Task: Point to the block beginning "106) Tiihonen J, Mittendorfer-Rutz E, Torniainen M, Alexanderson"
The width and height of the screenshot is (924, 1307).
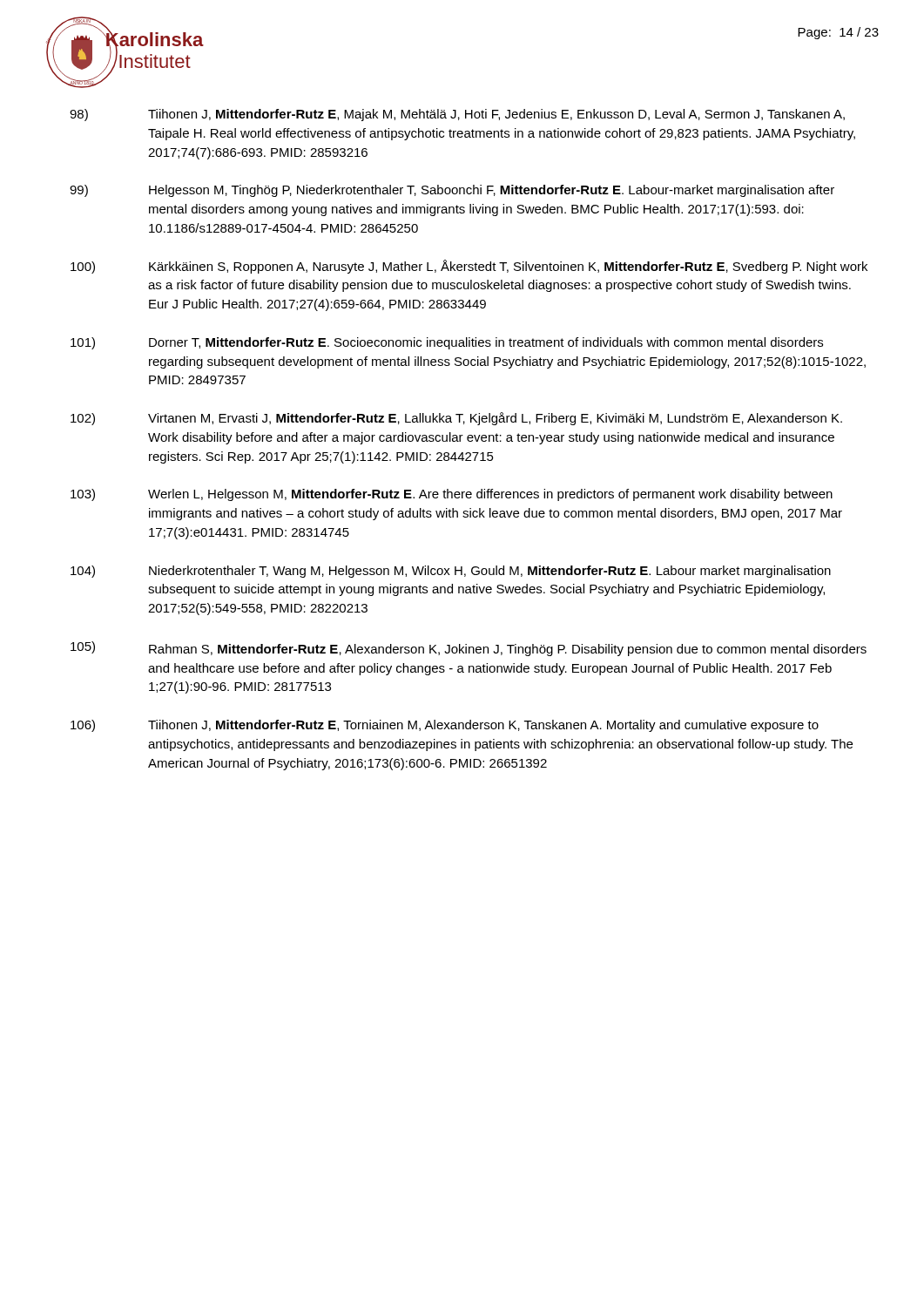Action: (471, 744)
